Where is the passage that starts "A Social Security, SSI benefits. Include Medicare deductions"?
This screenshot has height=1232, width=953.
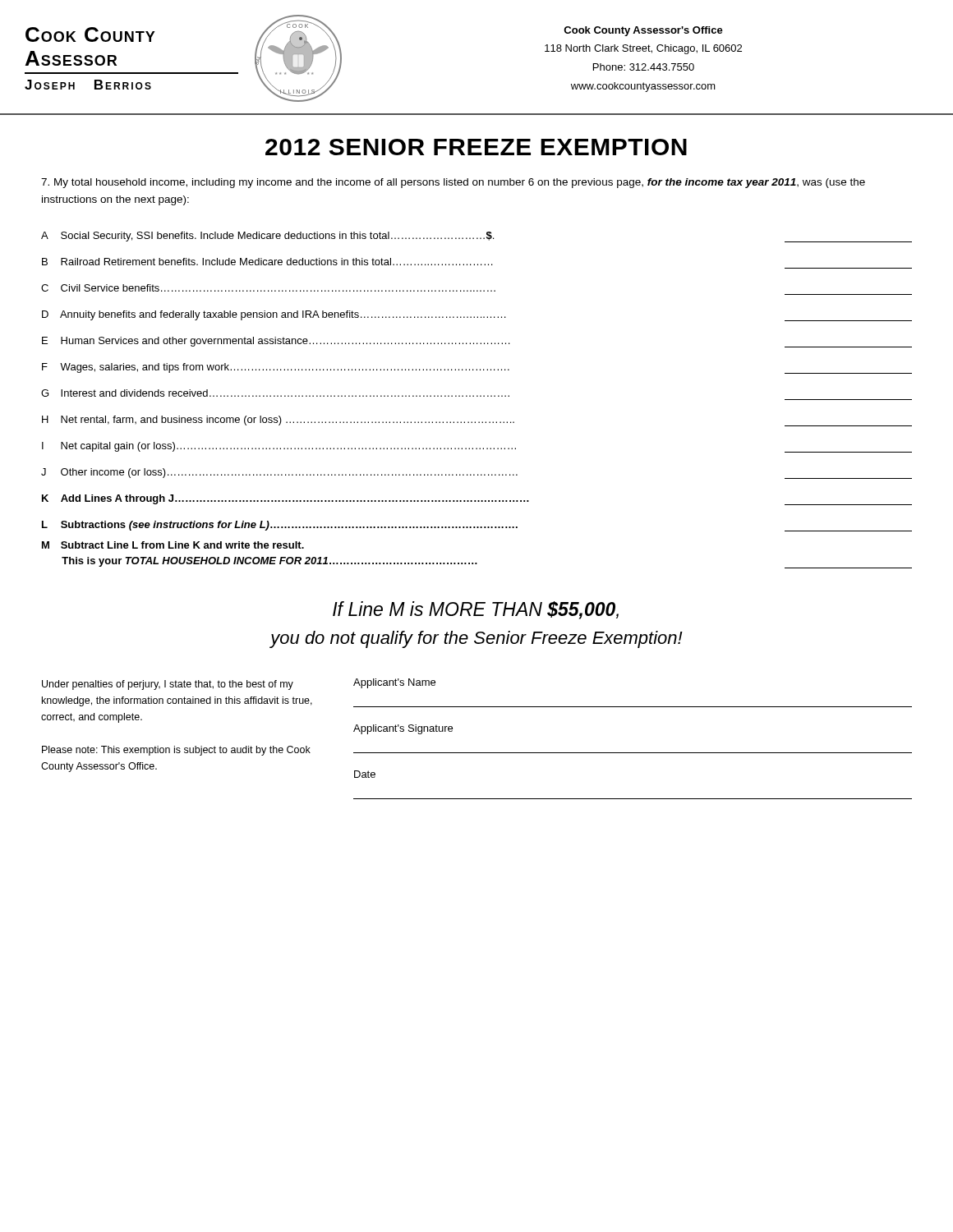476,236
